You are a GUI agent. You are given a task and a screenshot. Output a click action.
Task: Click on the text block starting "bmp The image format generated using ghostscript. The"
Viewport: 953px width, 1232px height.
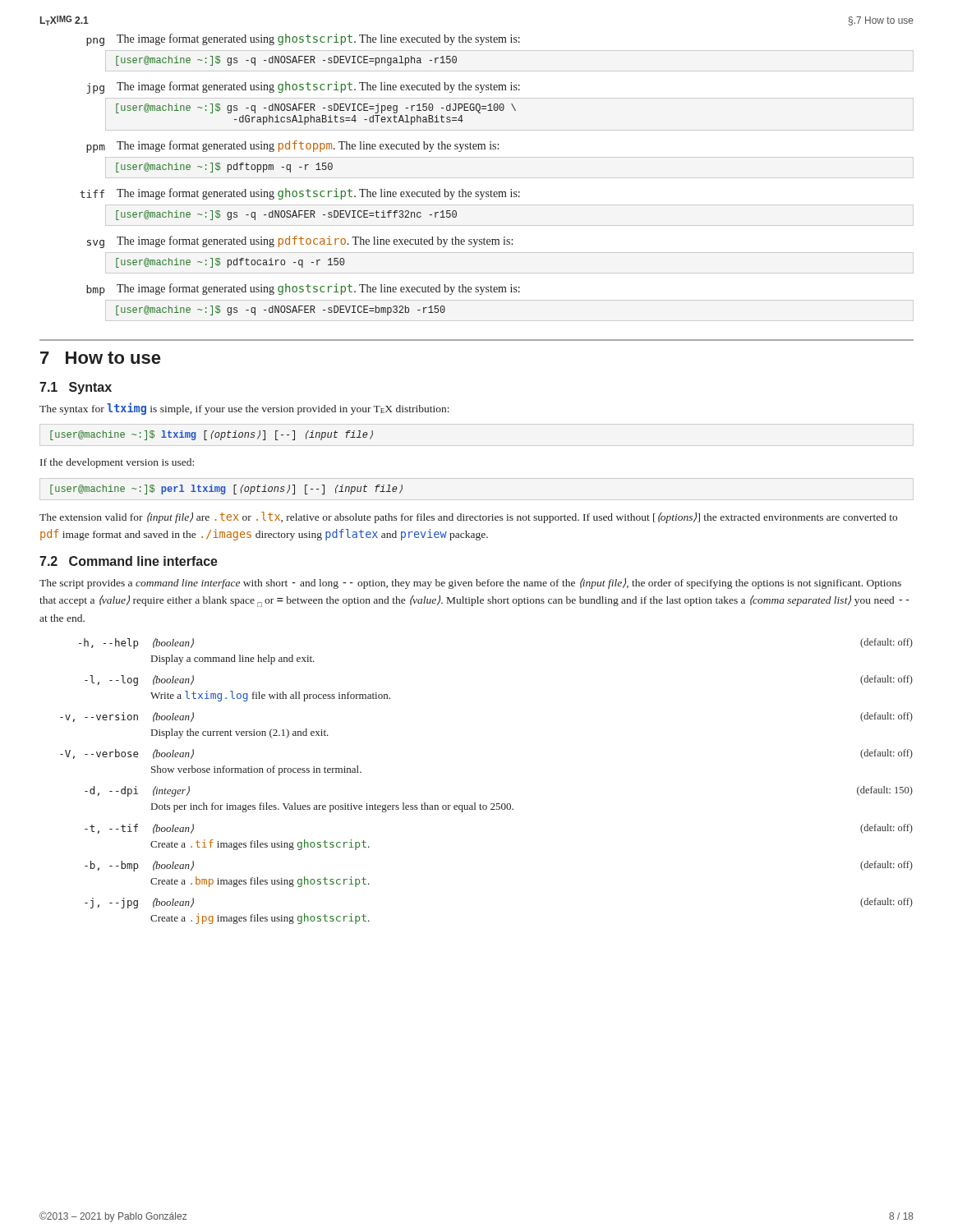[476, 301]
